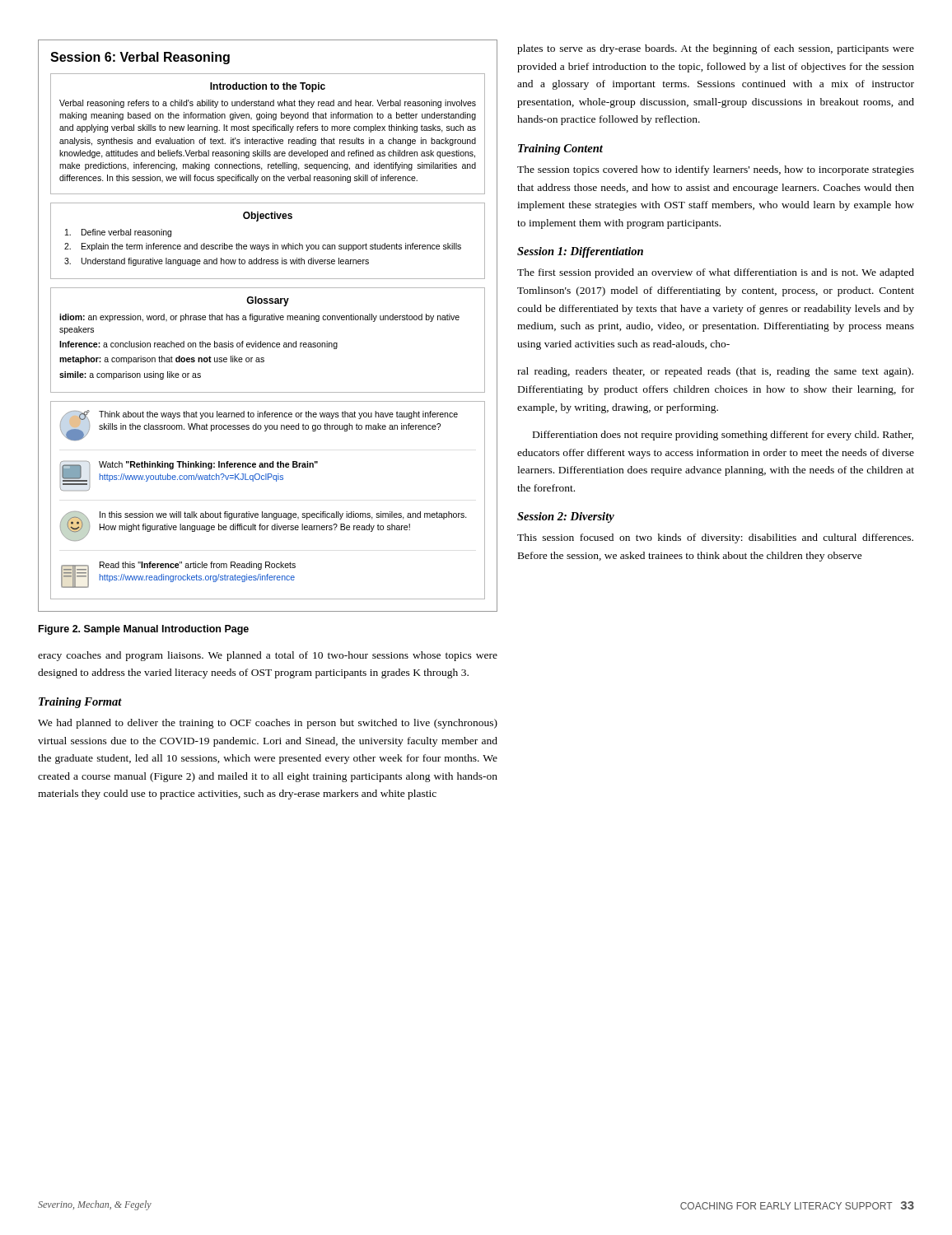Point to the block beginning "The session topics"

716,196
